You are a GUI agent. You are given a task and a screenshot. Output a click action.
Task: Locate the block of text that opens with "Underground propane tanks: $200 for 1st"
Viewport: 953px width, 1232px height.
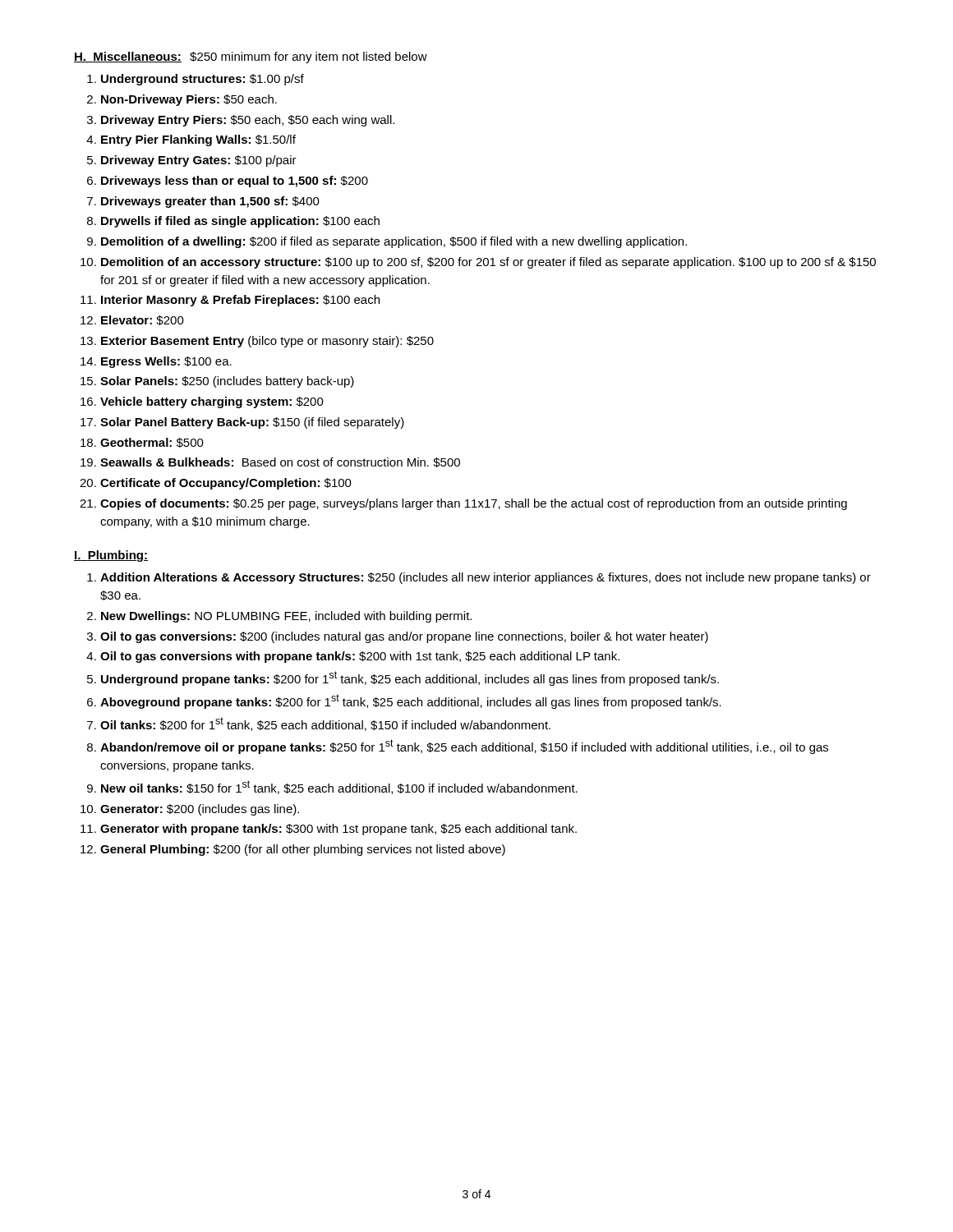tap(410, 678)
